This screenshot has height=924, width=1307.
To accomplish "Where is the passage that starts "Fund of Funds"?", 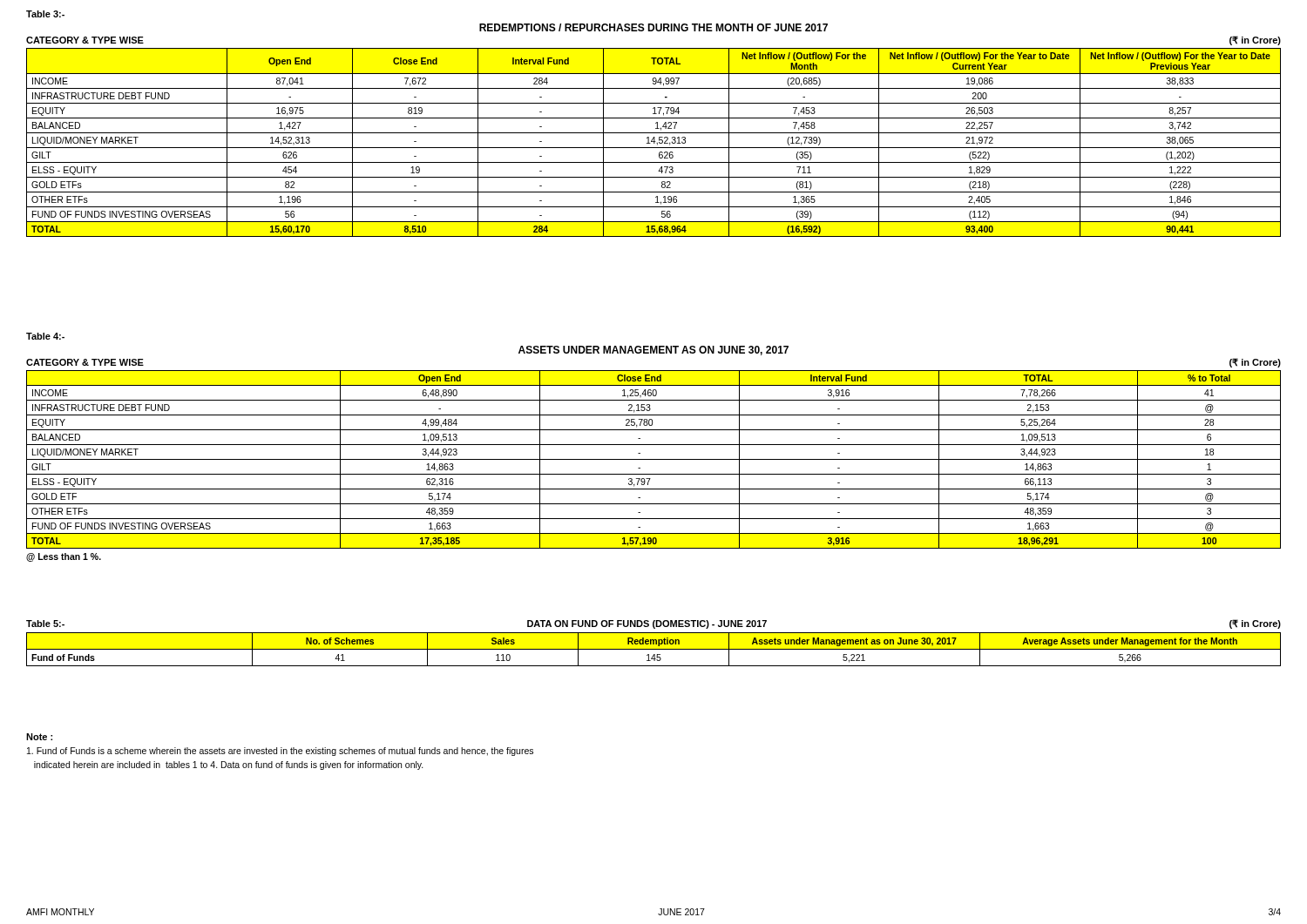I will (x=280, y=758).
